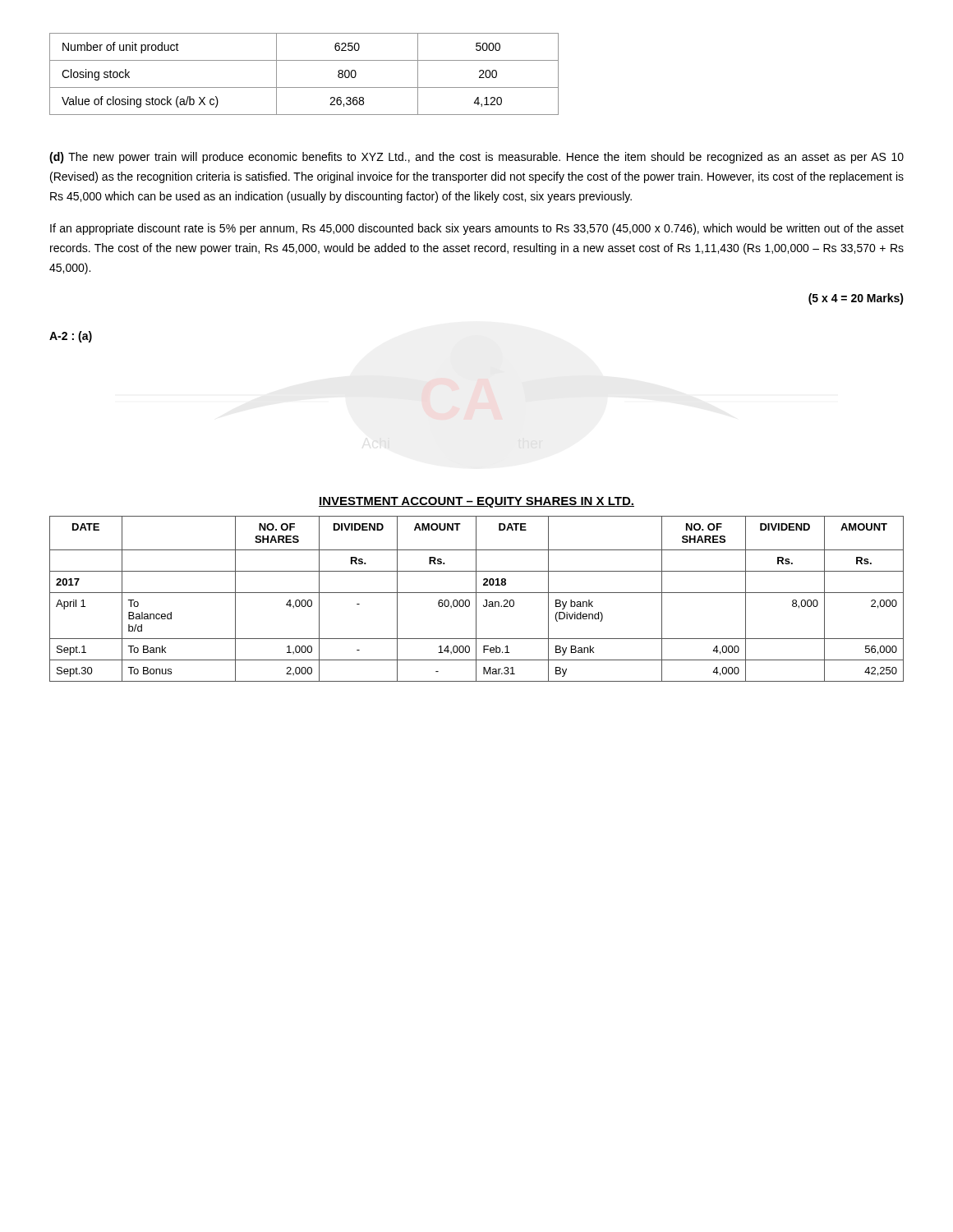
Task: Find the text block that says "(d) The new power train"
Action: coord(476,176)
